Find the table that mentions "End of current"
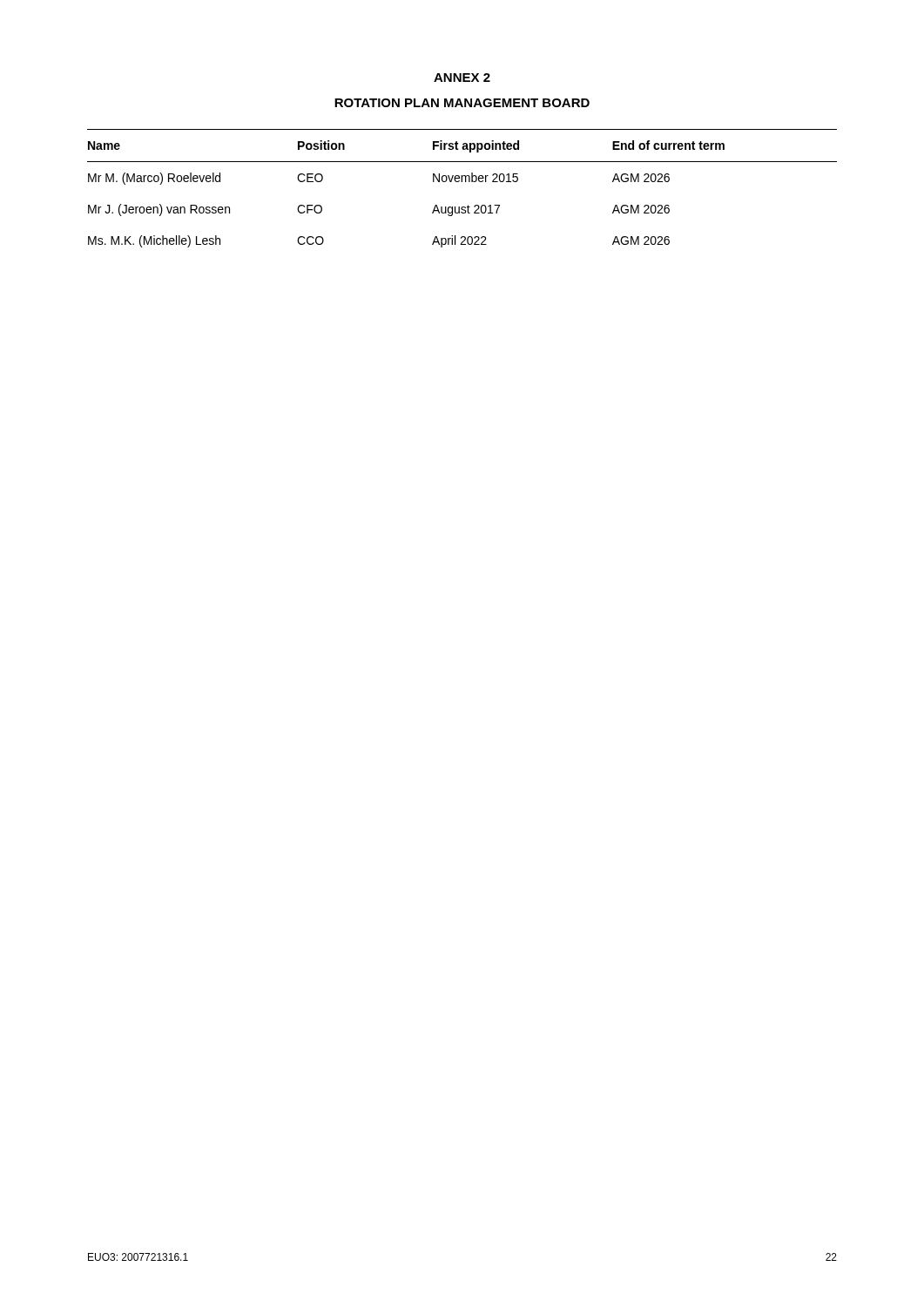This screenshot has width=924, height=1307. click(x=462, y=193)
